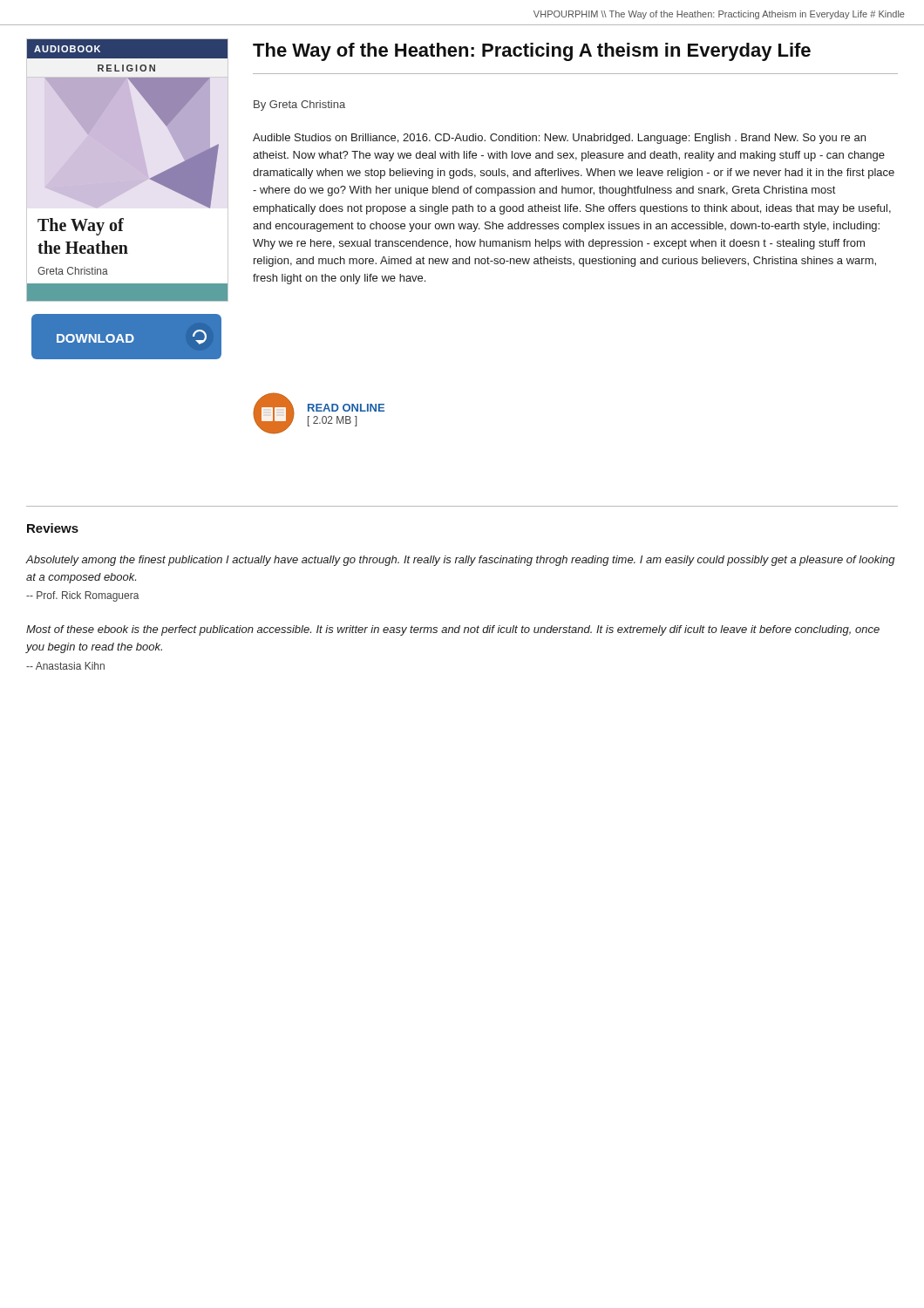Click the passage that begins "READ ONLINE [ 2.02"
Viewport: 924px width, 1308px height.
(x=319, y=413)
